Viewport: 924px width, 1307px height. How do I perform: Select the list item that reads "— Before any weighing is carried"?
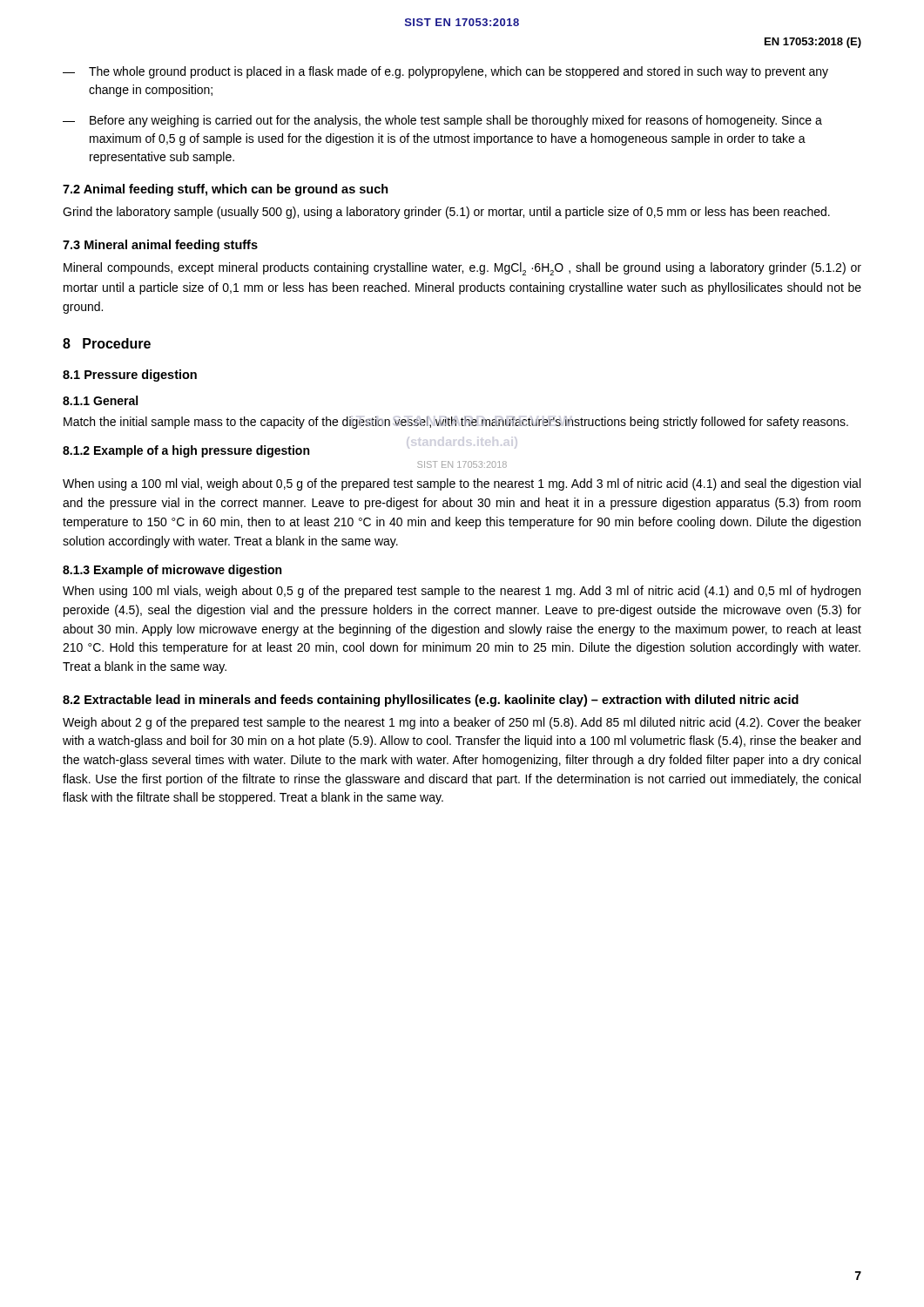[462, 139]
